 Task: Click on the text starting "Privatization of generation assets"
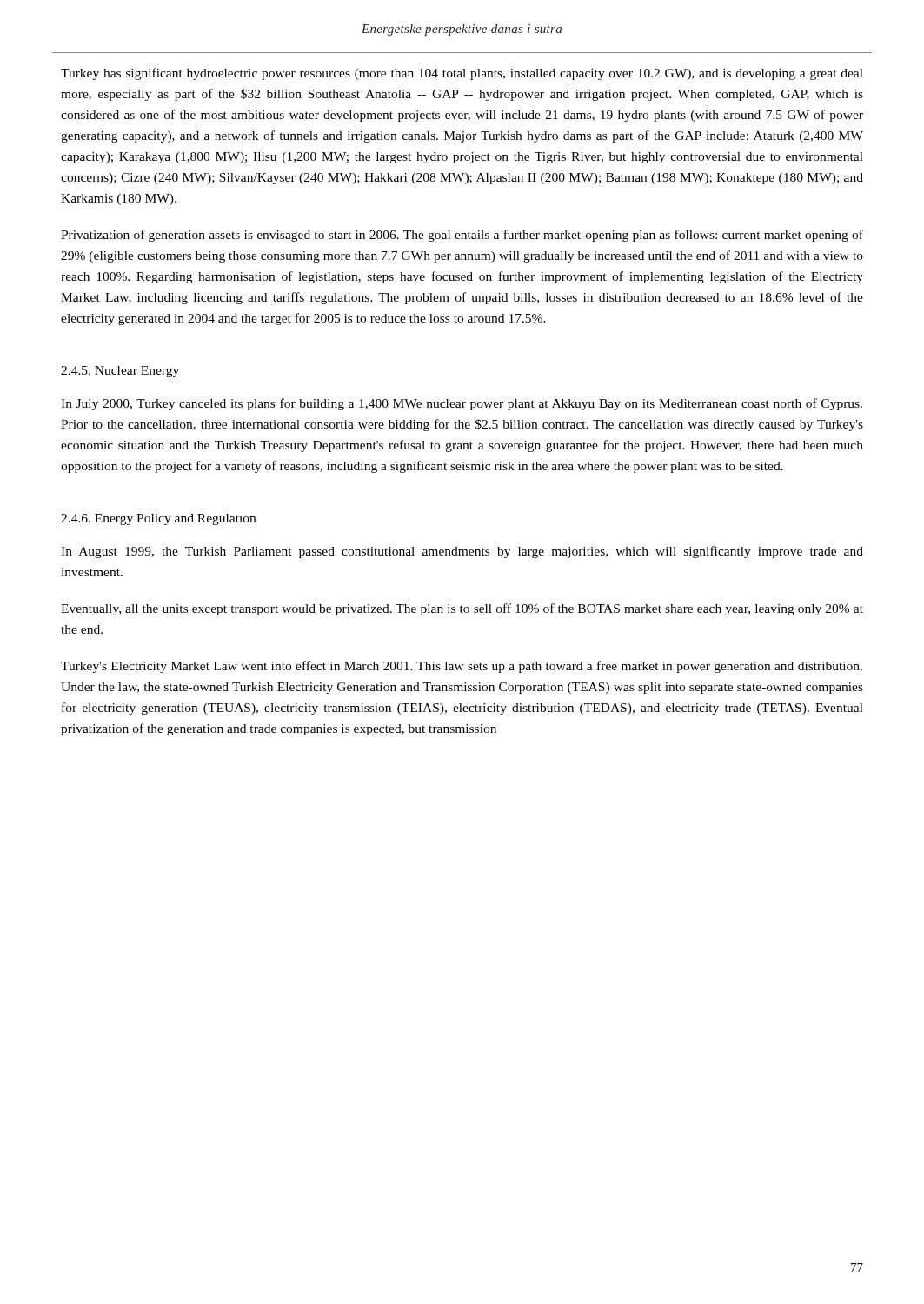462,276
